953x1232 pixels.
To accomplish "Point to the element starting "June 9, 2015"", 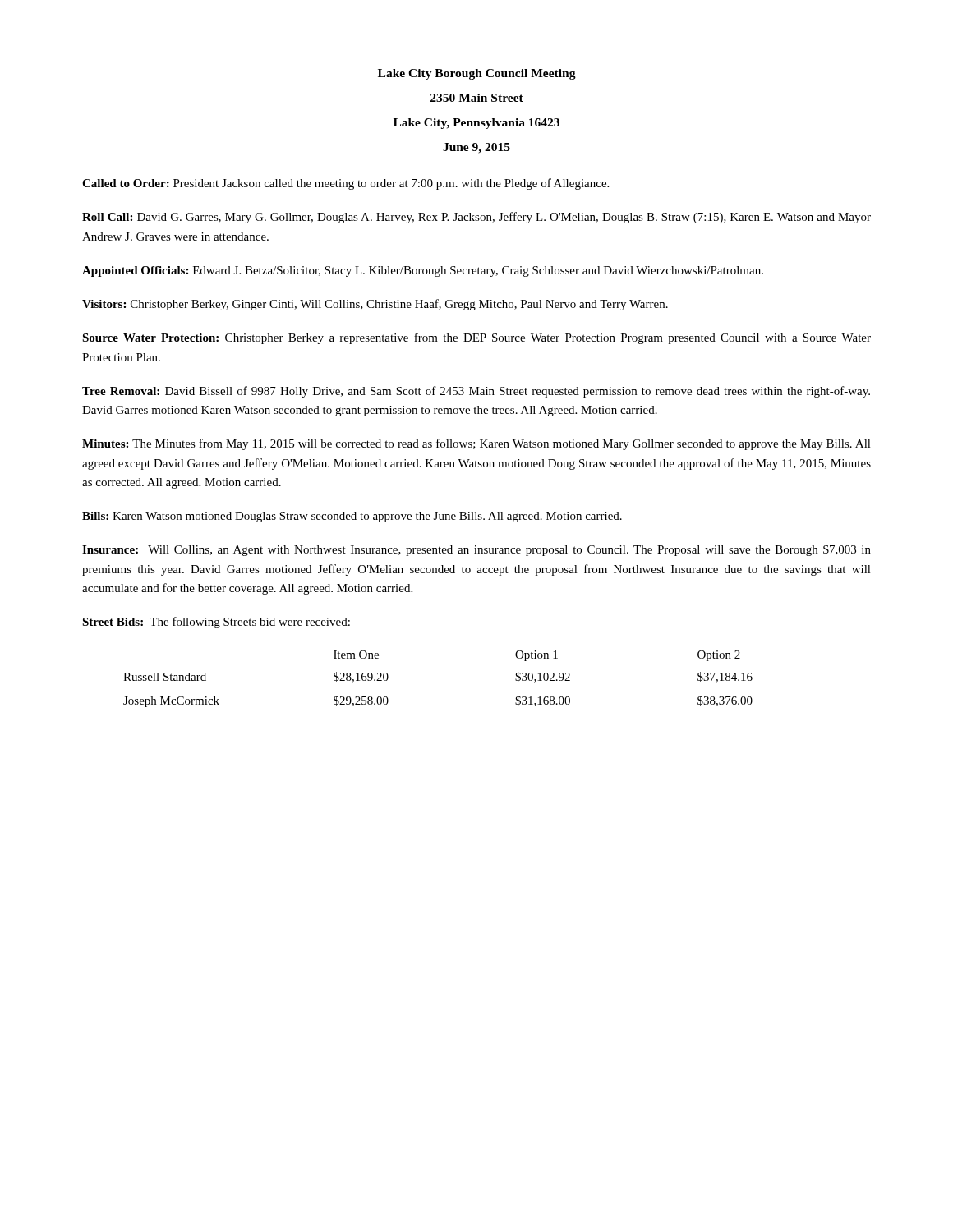I will (x=476, y=147).
